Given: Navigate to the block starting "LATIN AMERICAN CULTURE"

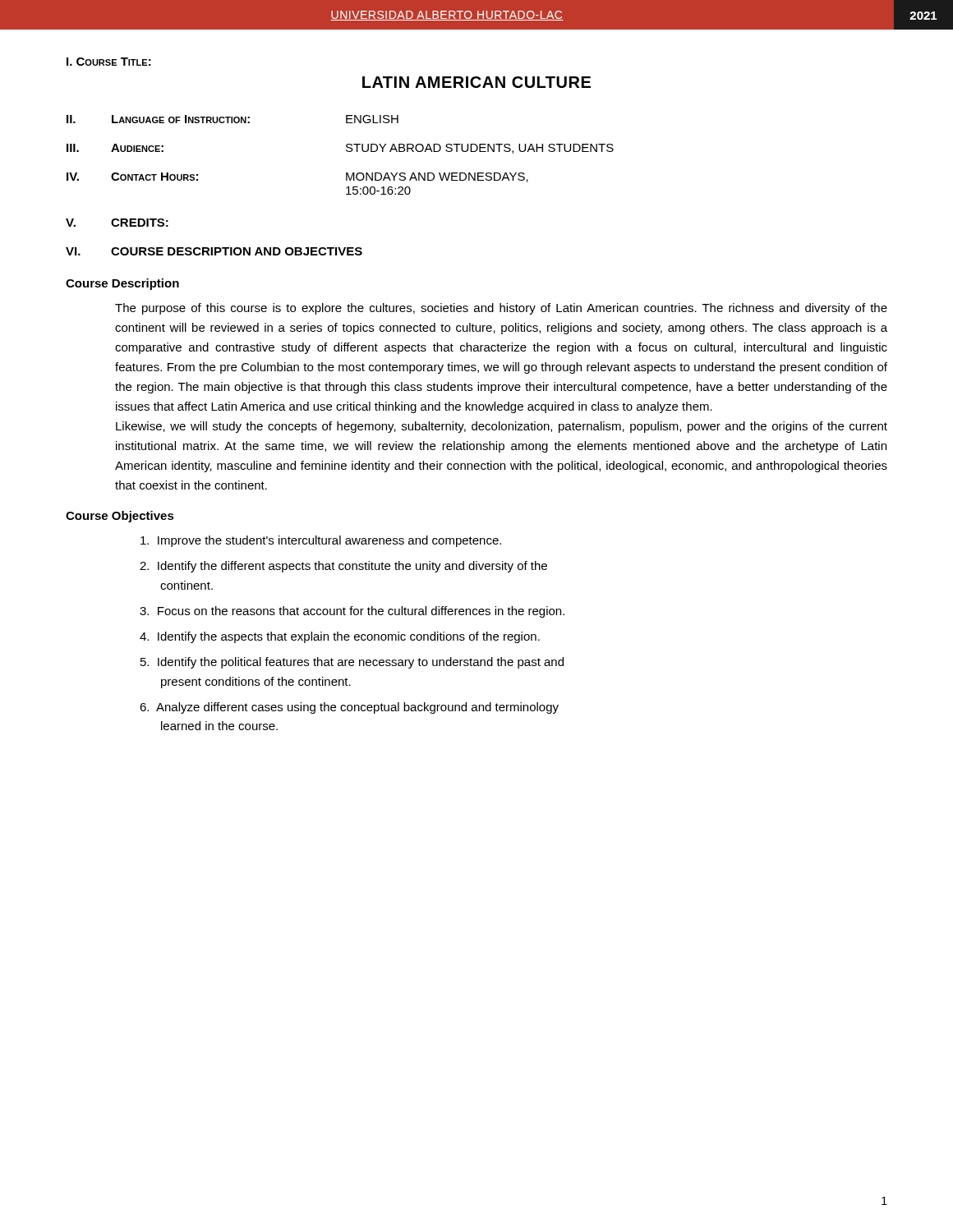Looking at the screenshot, I should pos(476,82).
